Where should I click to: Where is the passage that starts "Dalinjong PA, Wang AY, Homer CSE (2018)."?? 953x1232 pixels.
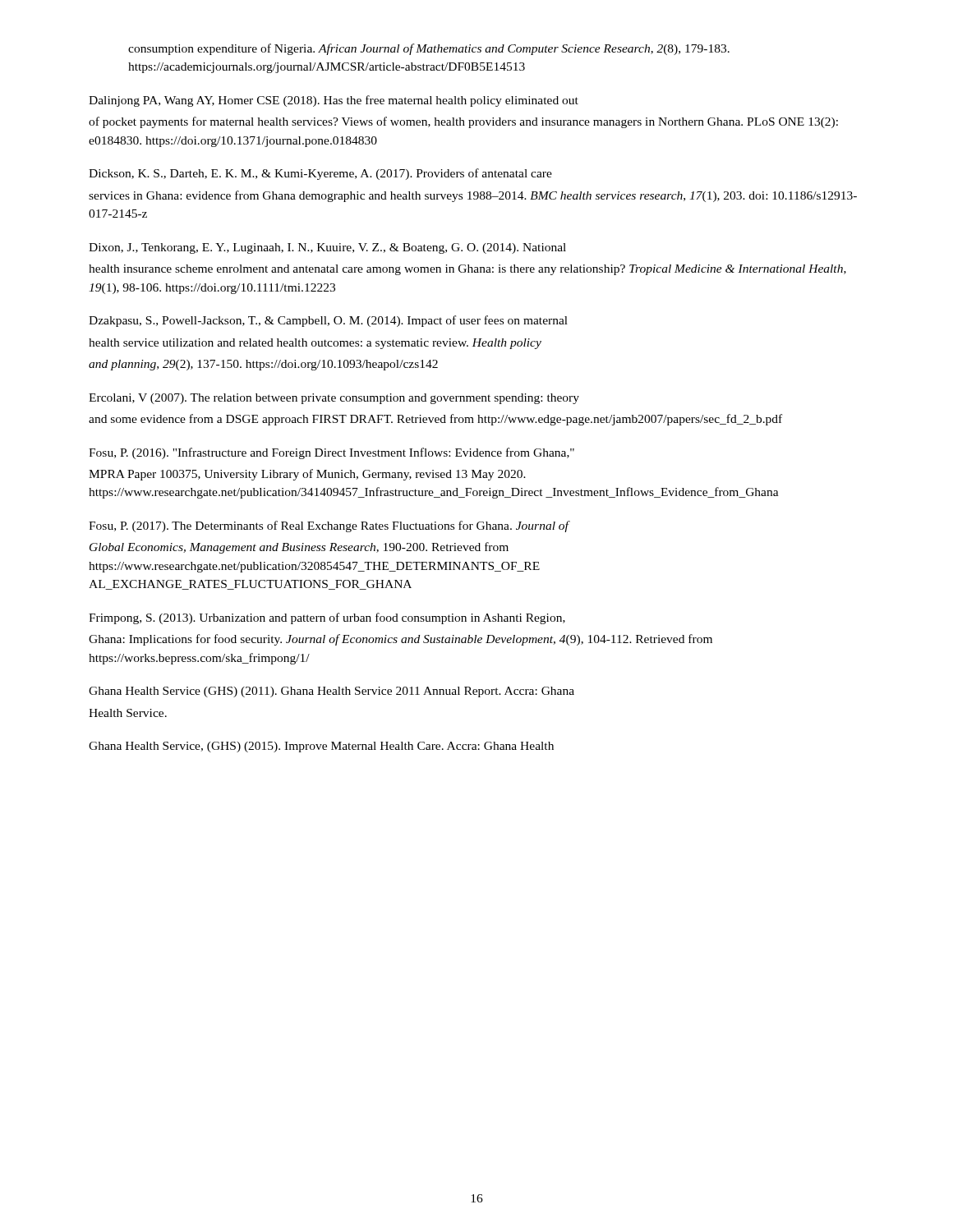click(476, 120)
